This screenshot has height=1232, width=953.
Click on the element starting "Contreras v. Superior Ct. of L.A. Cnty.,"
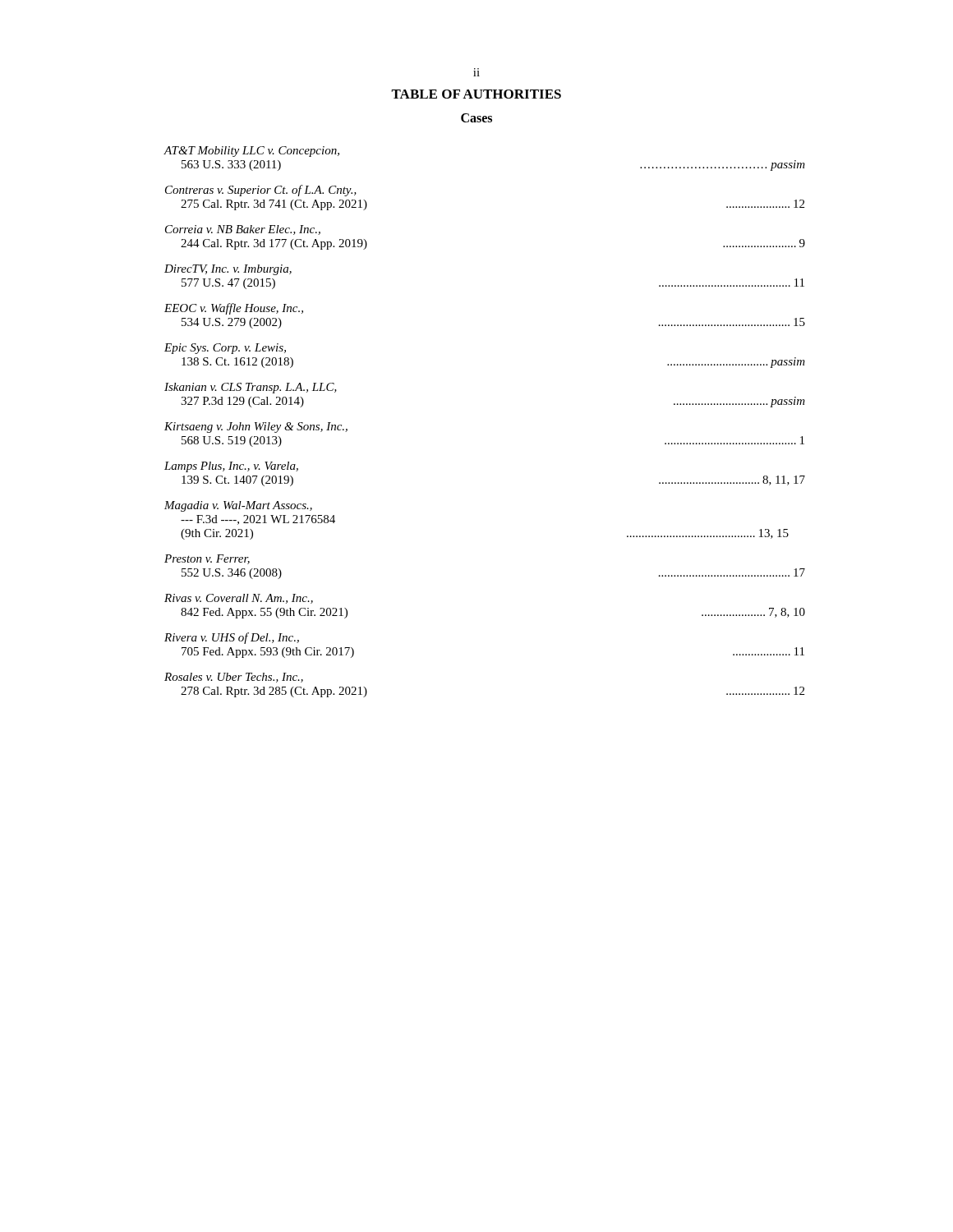261,191
